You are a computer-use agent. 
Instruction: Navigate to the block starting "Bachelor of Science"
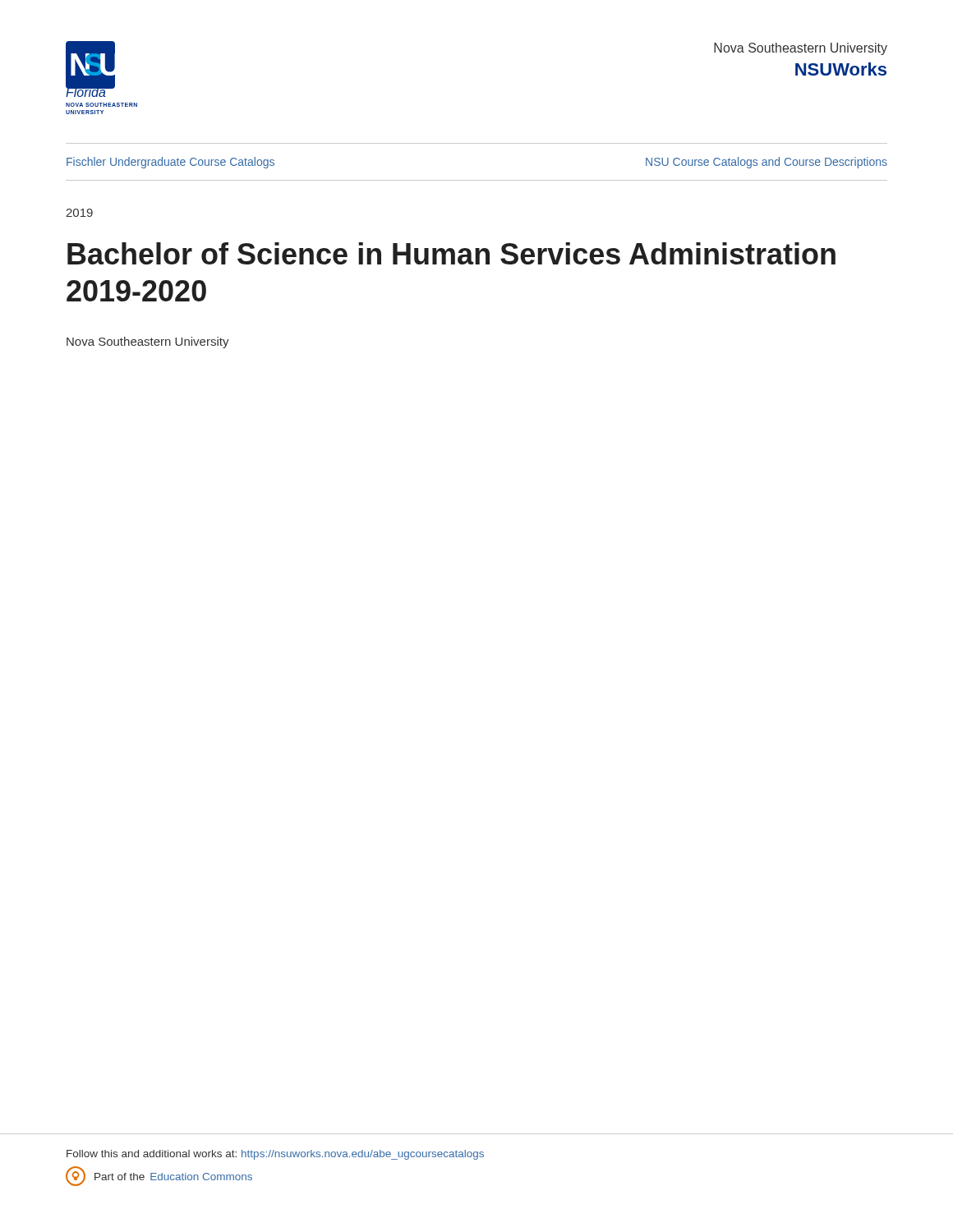(476, 273)
